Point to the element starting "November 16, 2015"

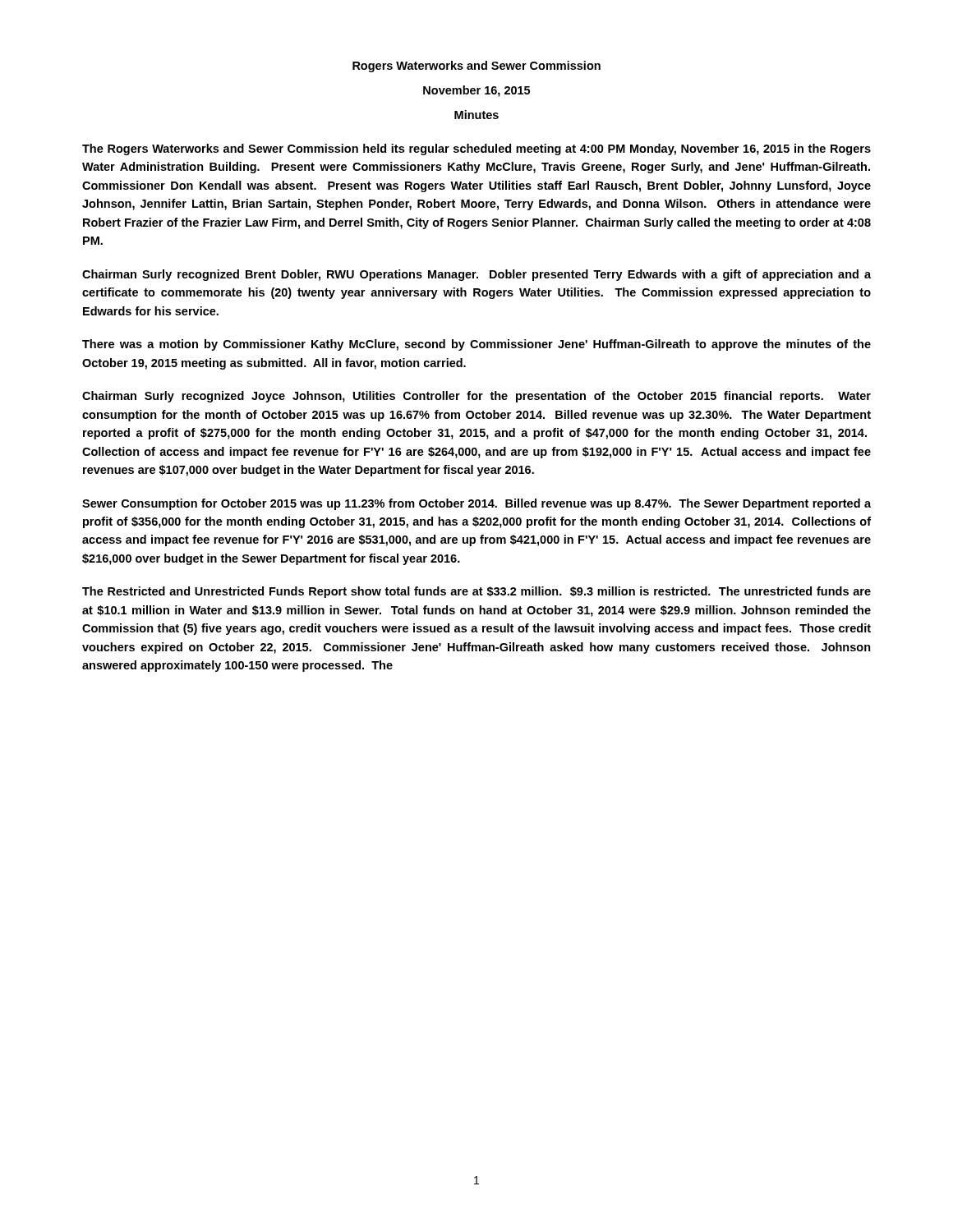tap(476, 90)
